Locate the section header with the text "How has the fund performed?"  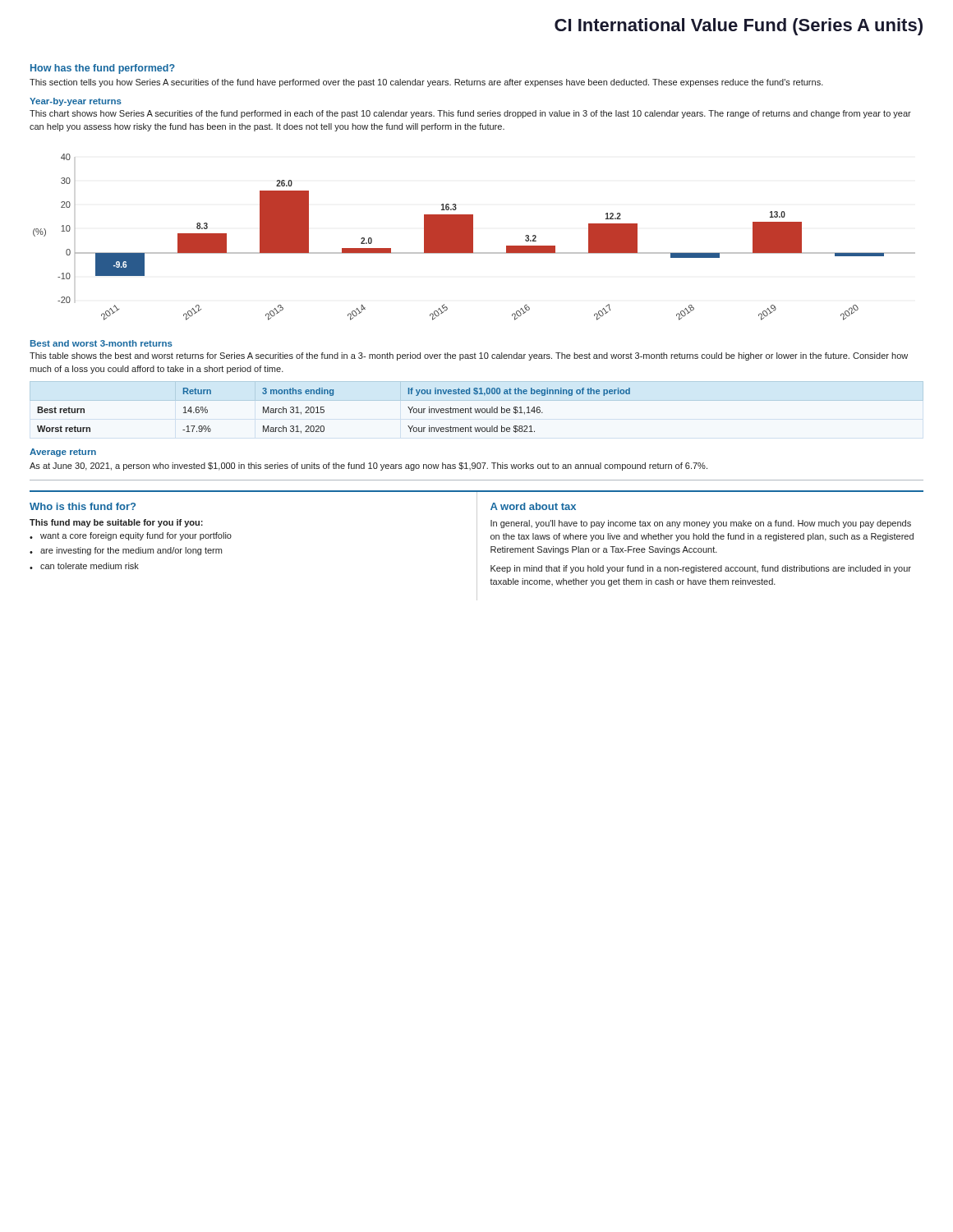tap(102, 68)
